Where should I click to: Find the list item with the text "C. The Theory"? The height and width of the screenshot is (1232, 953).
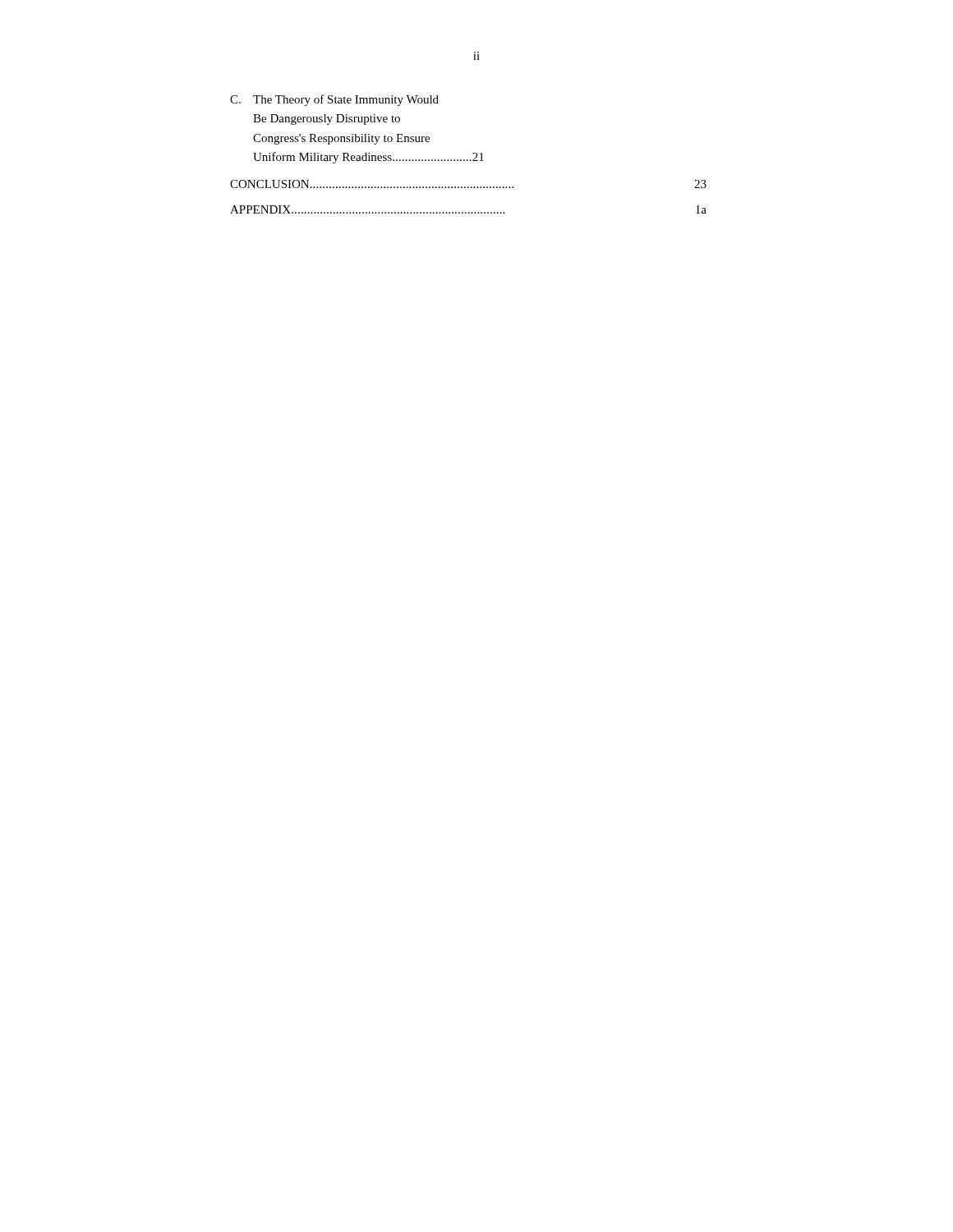point(334,100)
